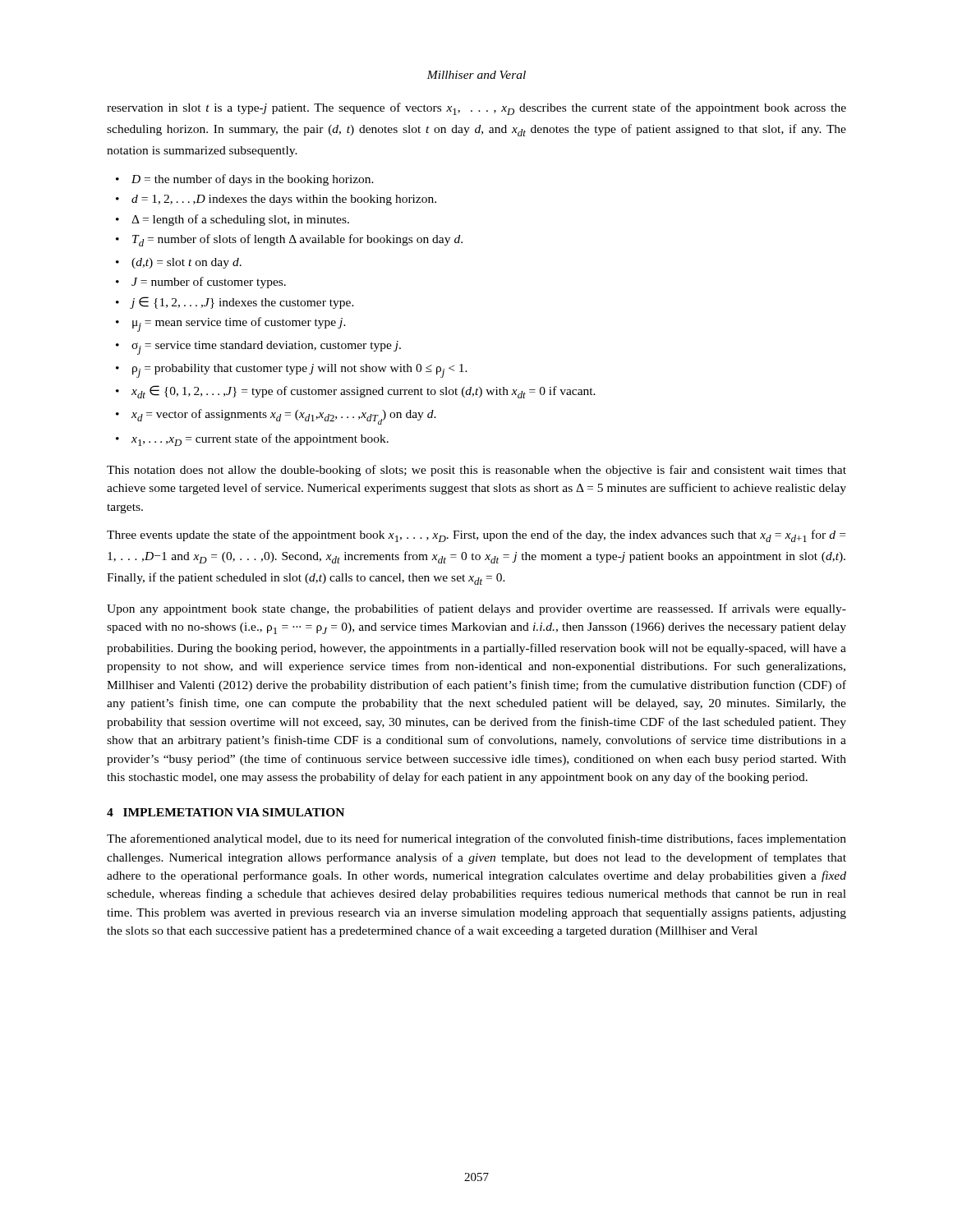Point to the block starting "μj = mean"
The image size is (953, 1232).
(239, 323)
